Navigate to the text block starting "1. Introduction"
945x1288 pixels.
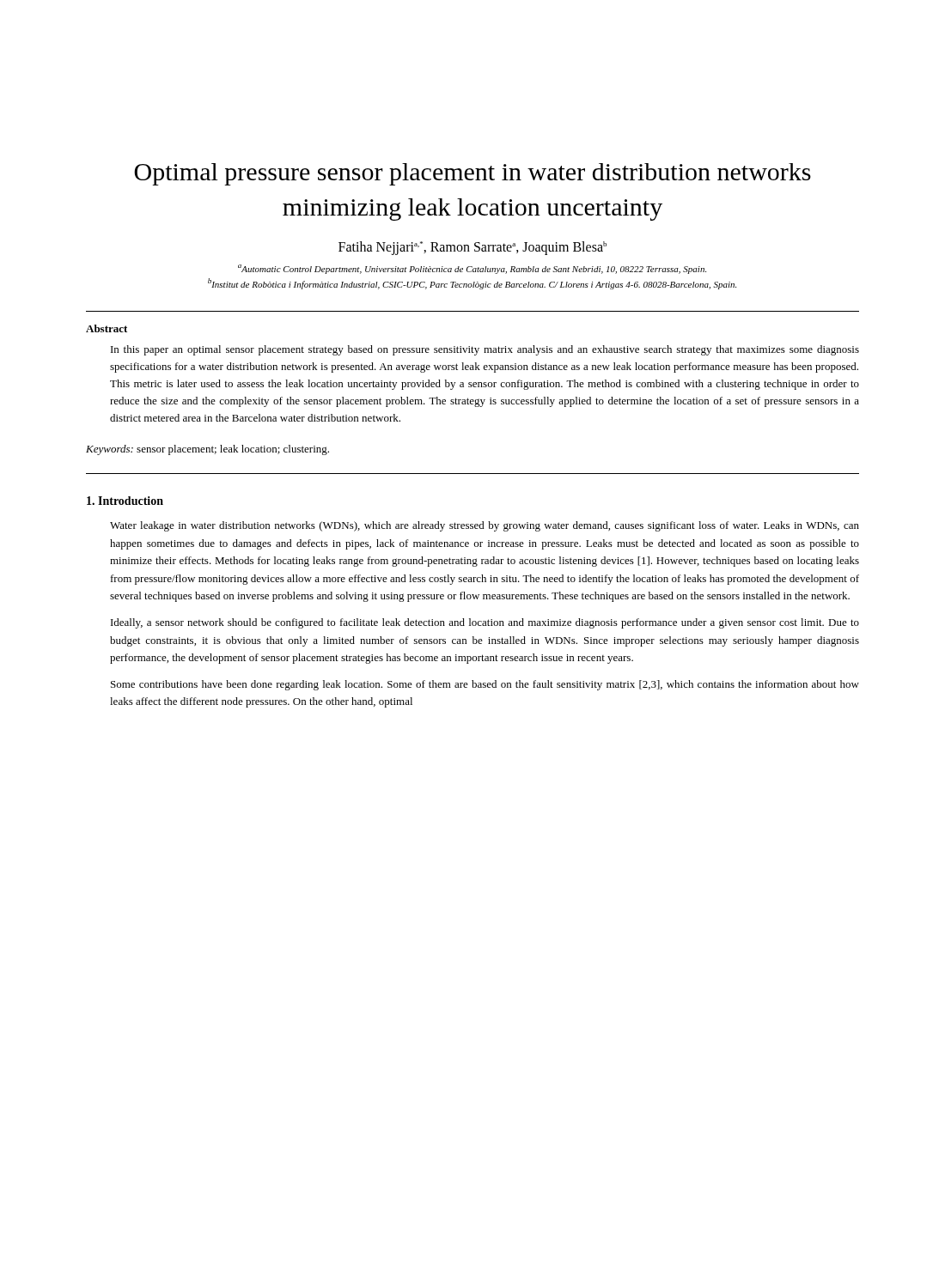pos(125,501)
